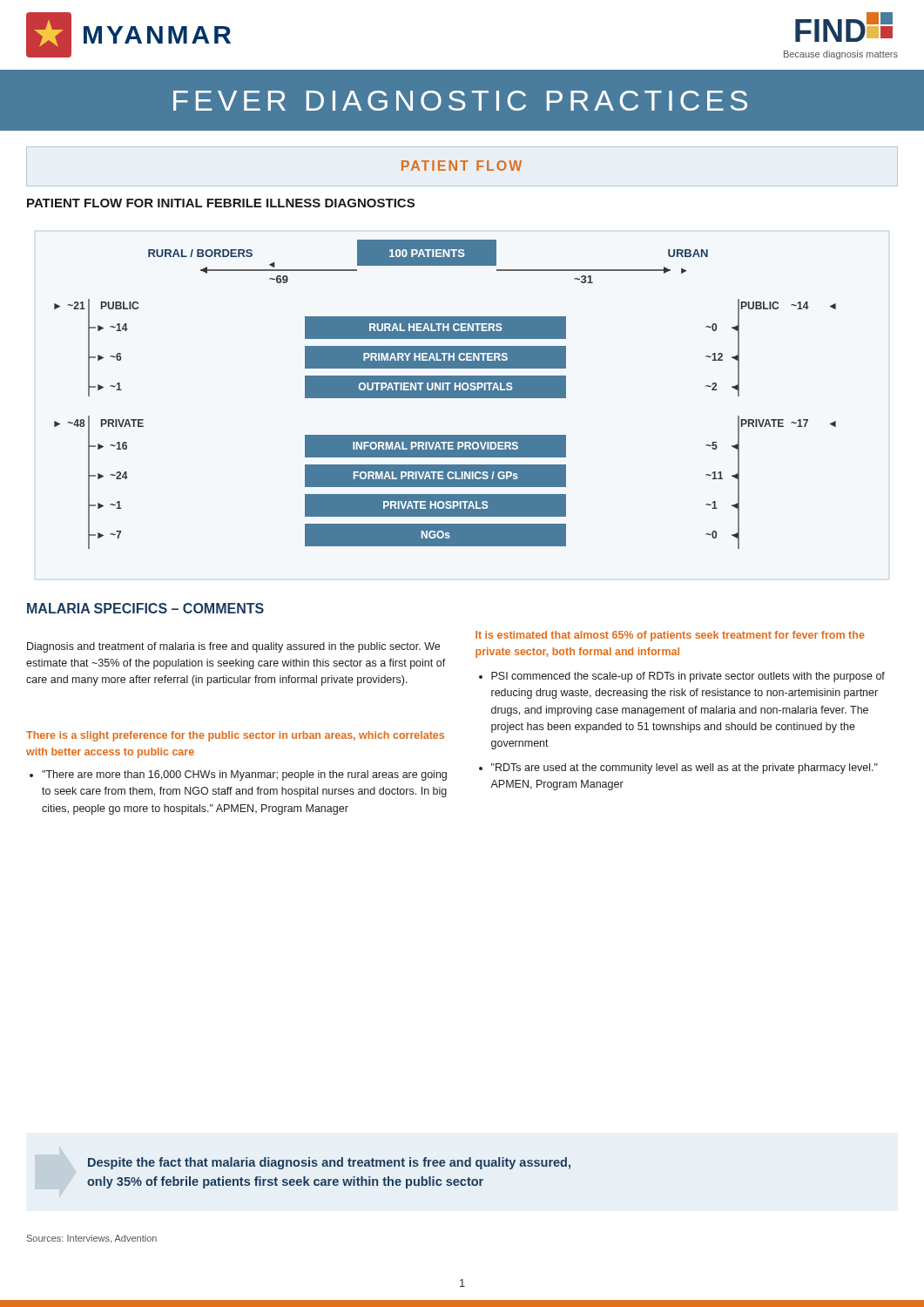This screenshot has width=924, height=1307.
Task: Click the passage that begins ""There are more than 16,000"
Action: 245,791
